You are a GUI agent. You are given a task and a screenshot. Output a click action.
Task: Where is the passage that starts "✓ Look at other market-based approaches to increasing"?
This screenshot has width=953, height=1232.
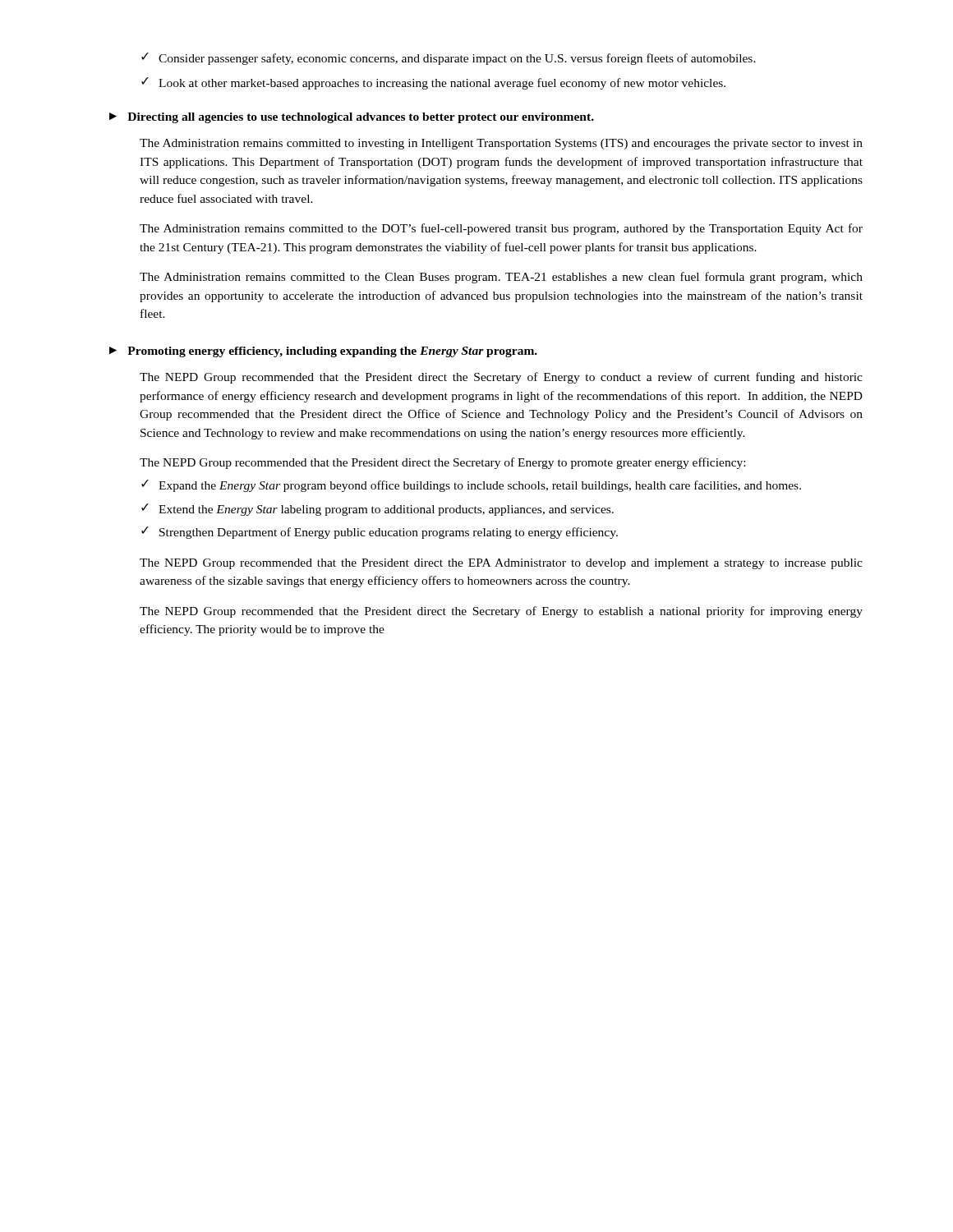coord(501,84)
